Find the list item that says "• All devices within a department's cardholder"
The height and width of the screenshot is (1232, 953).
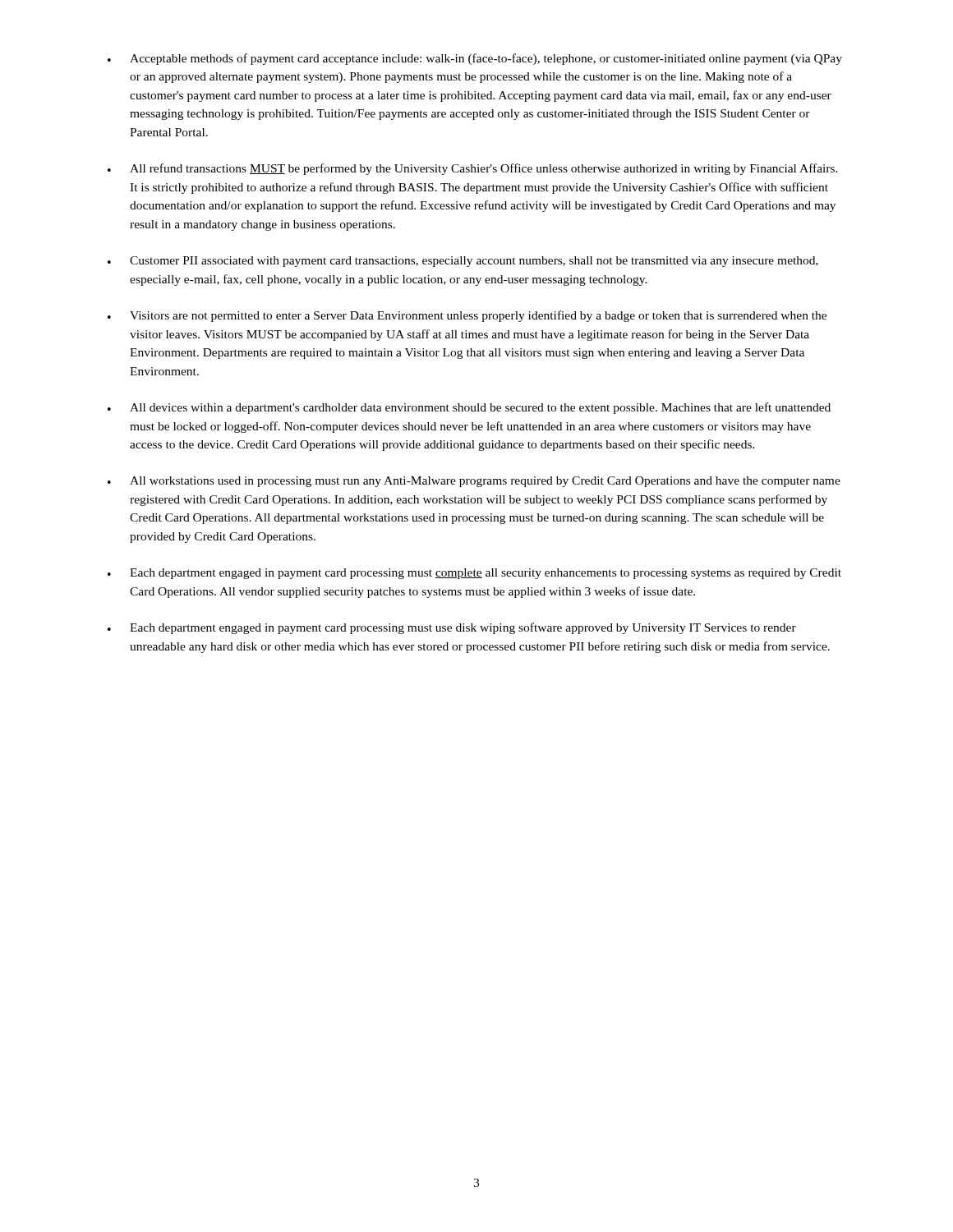tap(476, 426)
